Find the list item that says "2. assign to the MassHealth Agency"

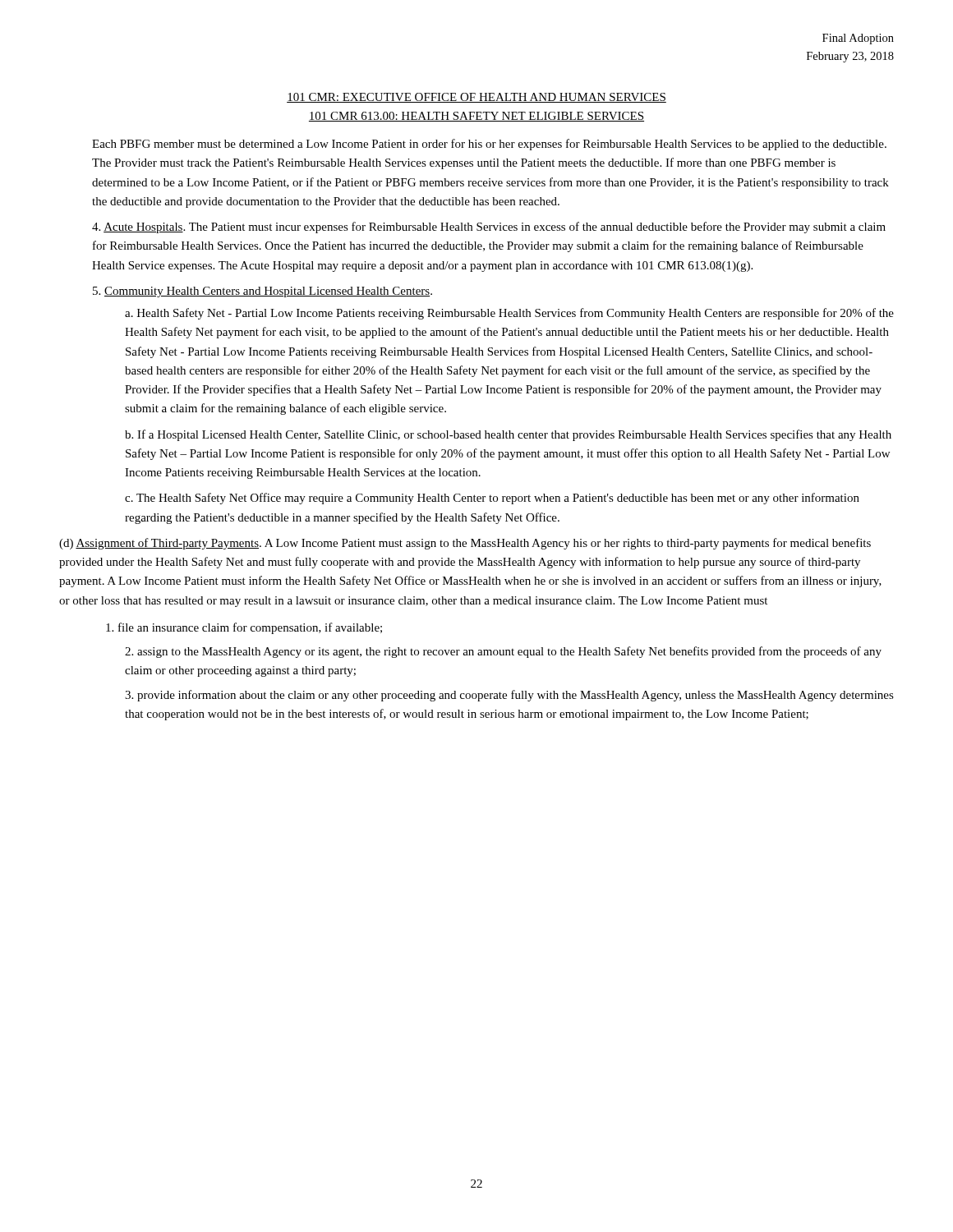(x=503, y=661)
